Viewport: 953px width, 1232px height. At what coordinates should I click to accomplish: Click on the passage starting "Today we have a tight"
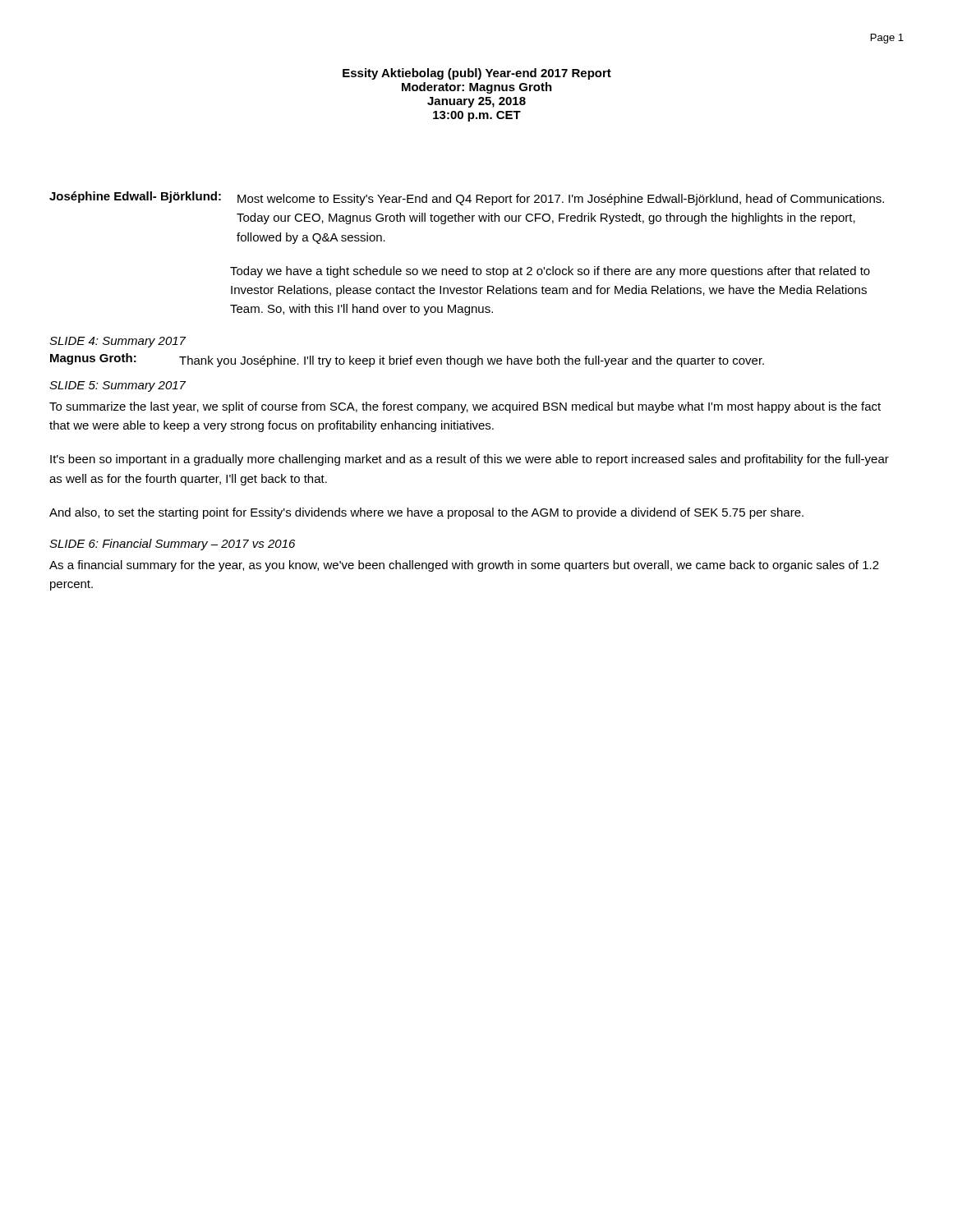point(550,290)
